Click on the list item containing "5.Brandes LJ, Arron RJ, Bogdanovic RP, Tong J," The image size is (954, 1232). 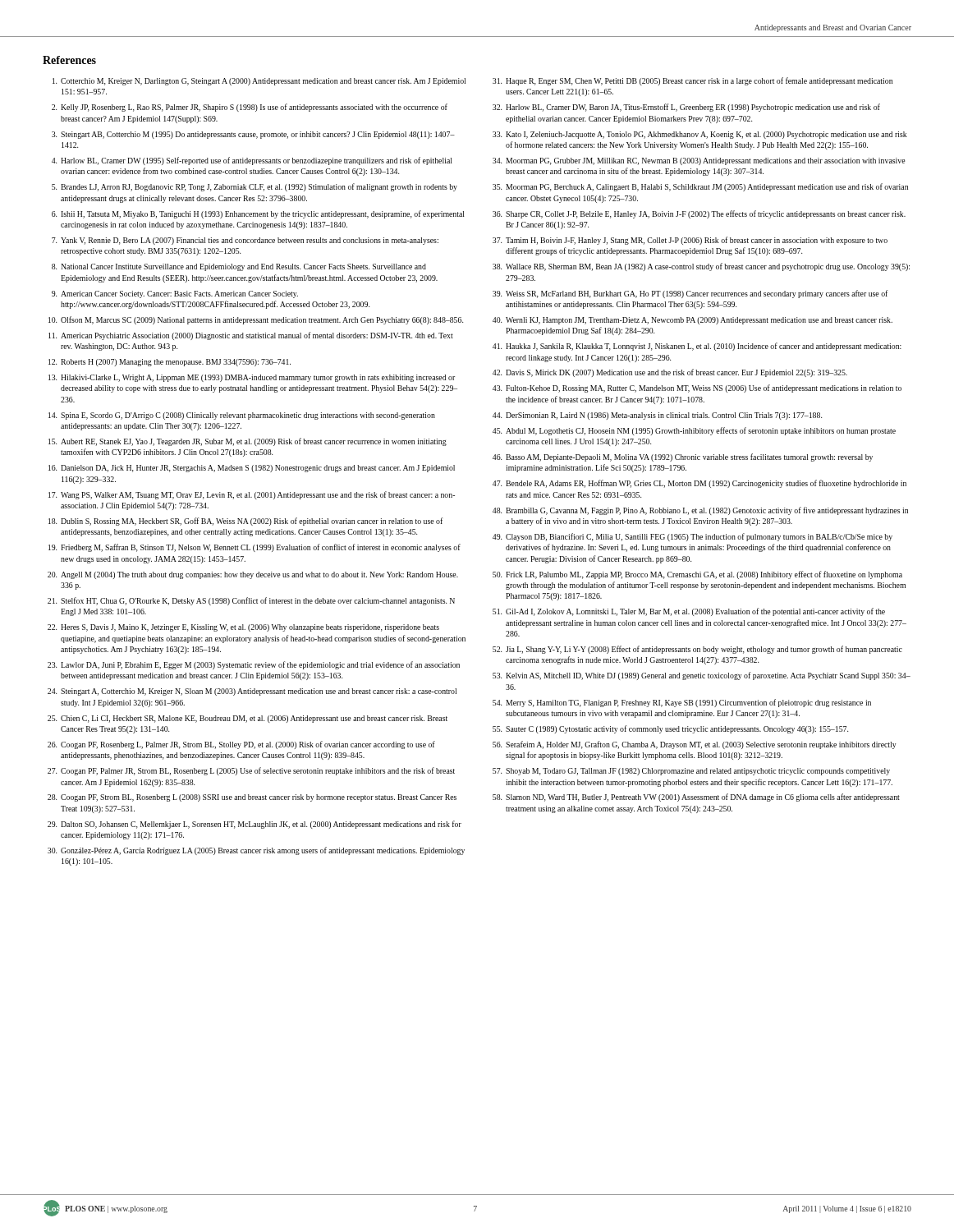point(255,193)
